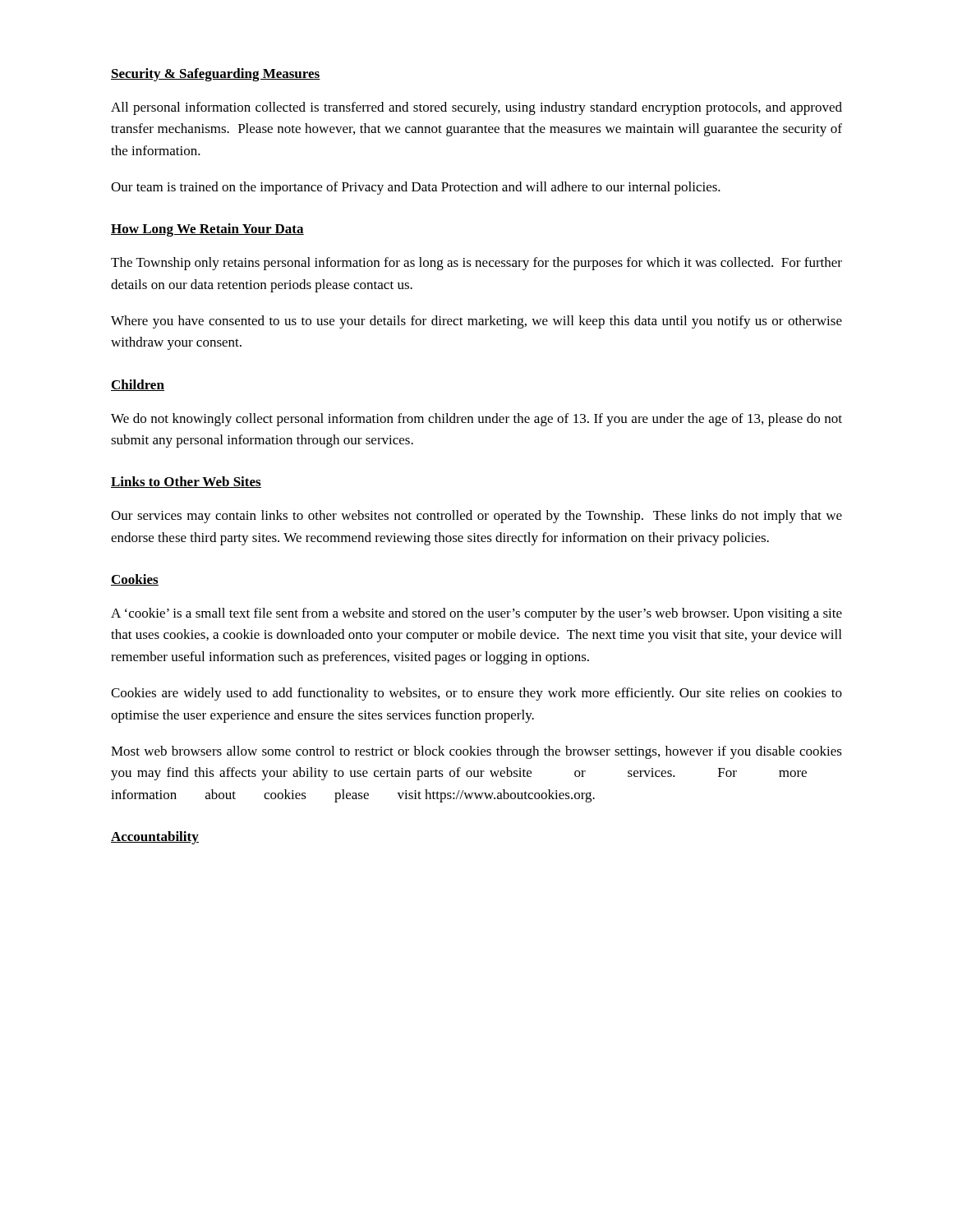Where does it say "Security & Safeguarding Measures"?
The width and height of the screenshot is (953, 1232).
click(215, 74)
